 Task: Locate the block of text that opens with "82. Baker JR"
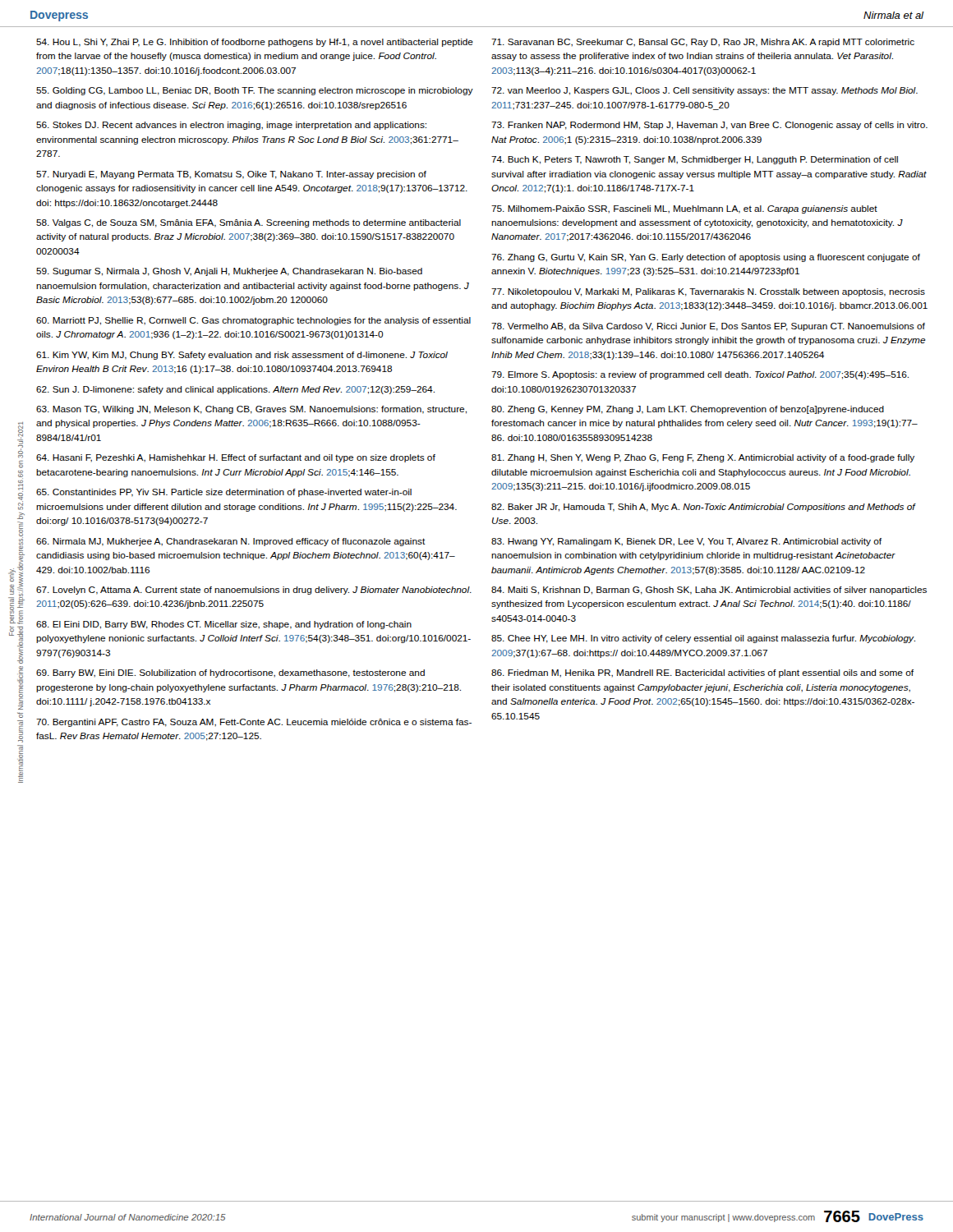click(x=703, y=514)
